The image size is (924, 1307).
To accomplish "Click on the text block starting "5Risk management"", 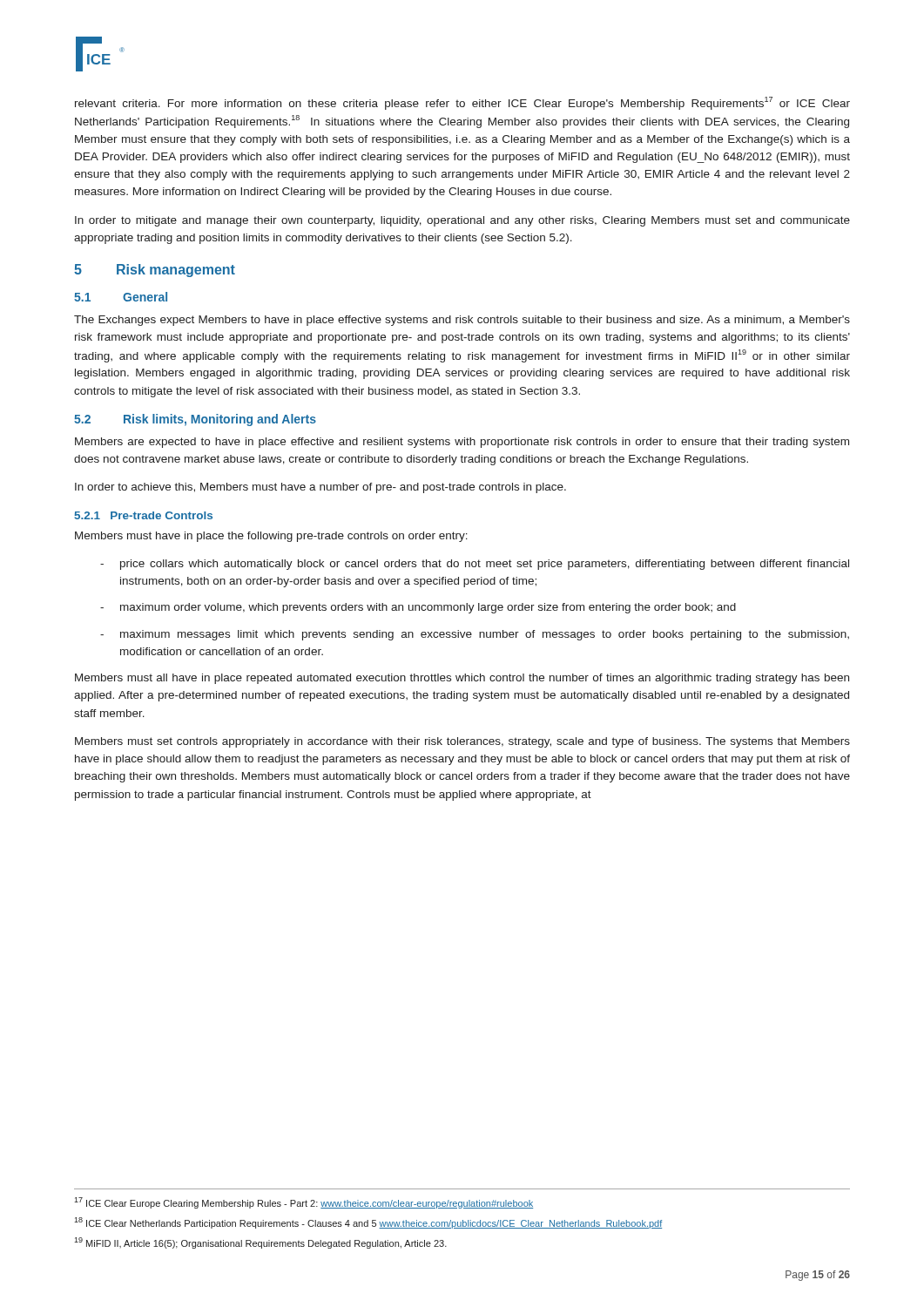I will pos(155,270).
